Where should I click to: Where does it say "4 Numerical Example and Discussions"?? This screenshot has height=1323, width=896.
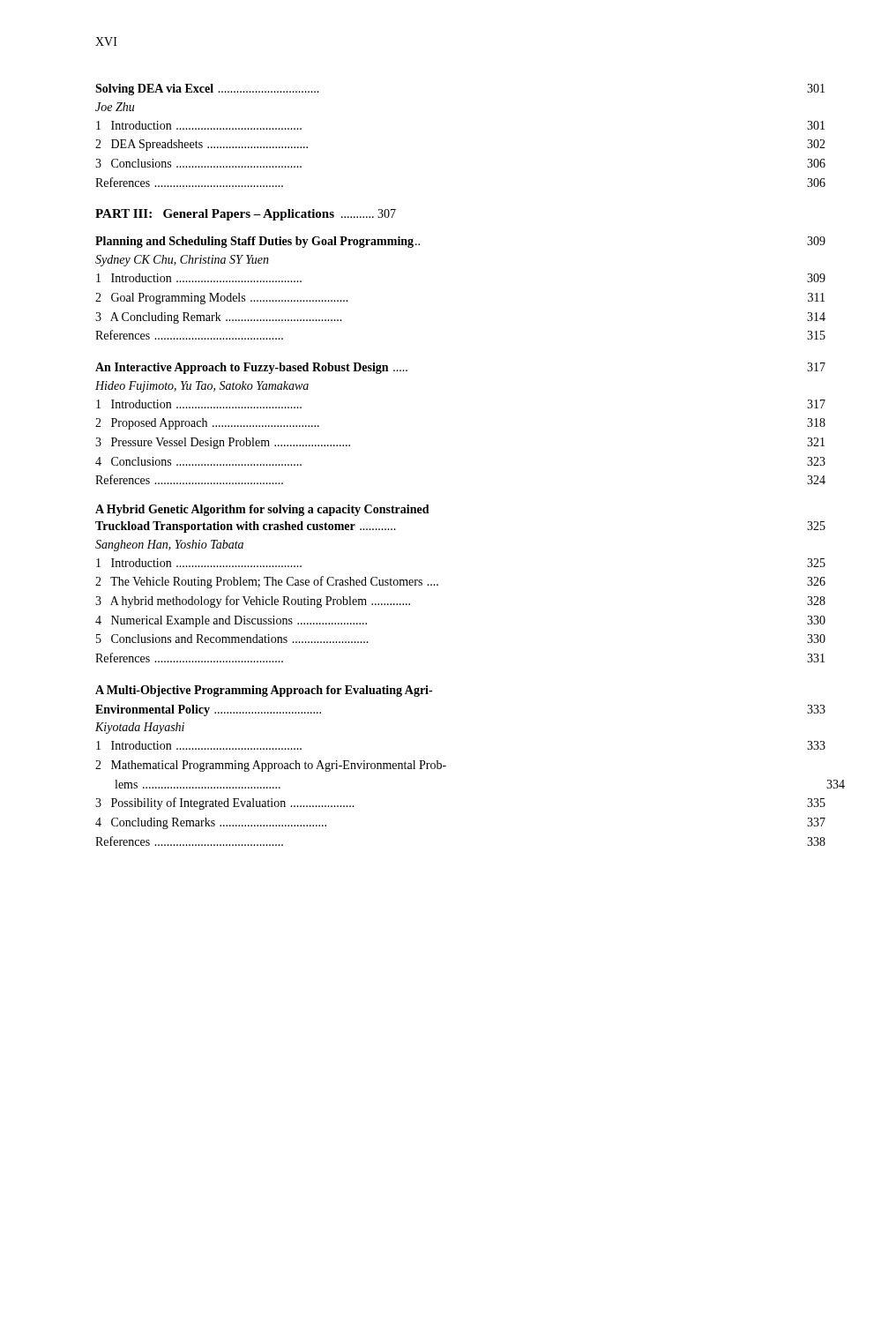(226, 621)
